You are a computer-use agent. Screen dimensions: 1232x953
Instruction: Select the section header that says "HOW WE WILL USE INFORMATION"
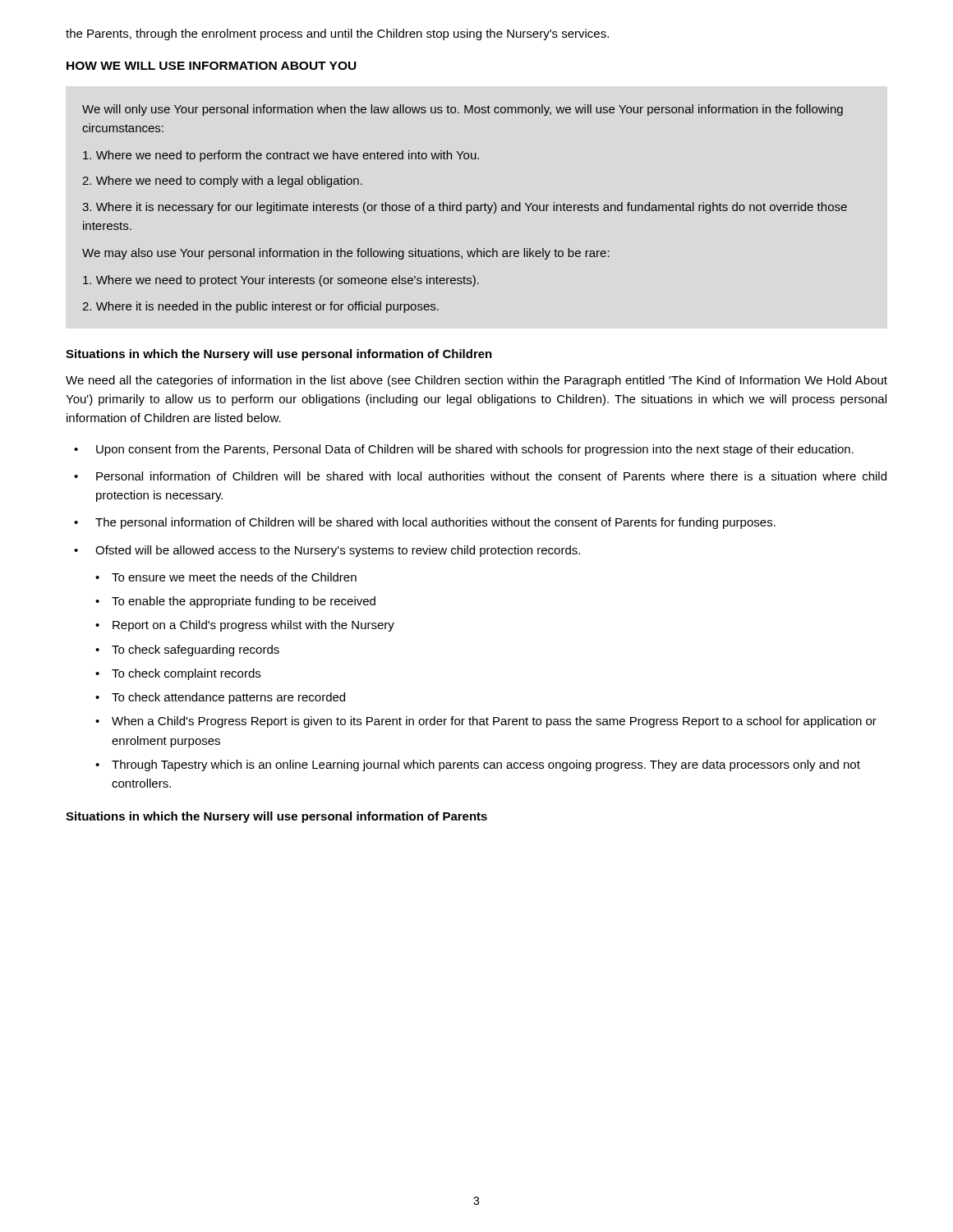(211, 65)
